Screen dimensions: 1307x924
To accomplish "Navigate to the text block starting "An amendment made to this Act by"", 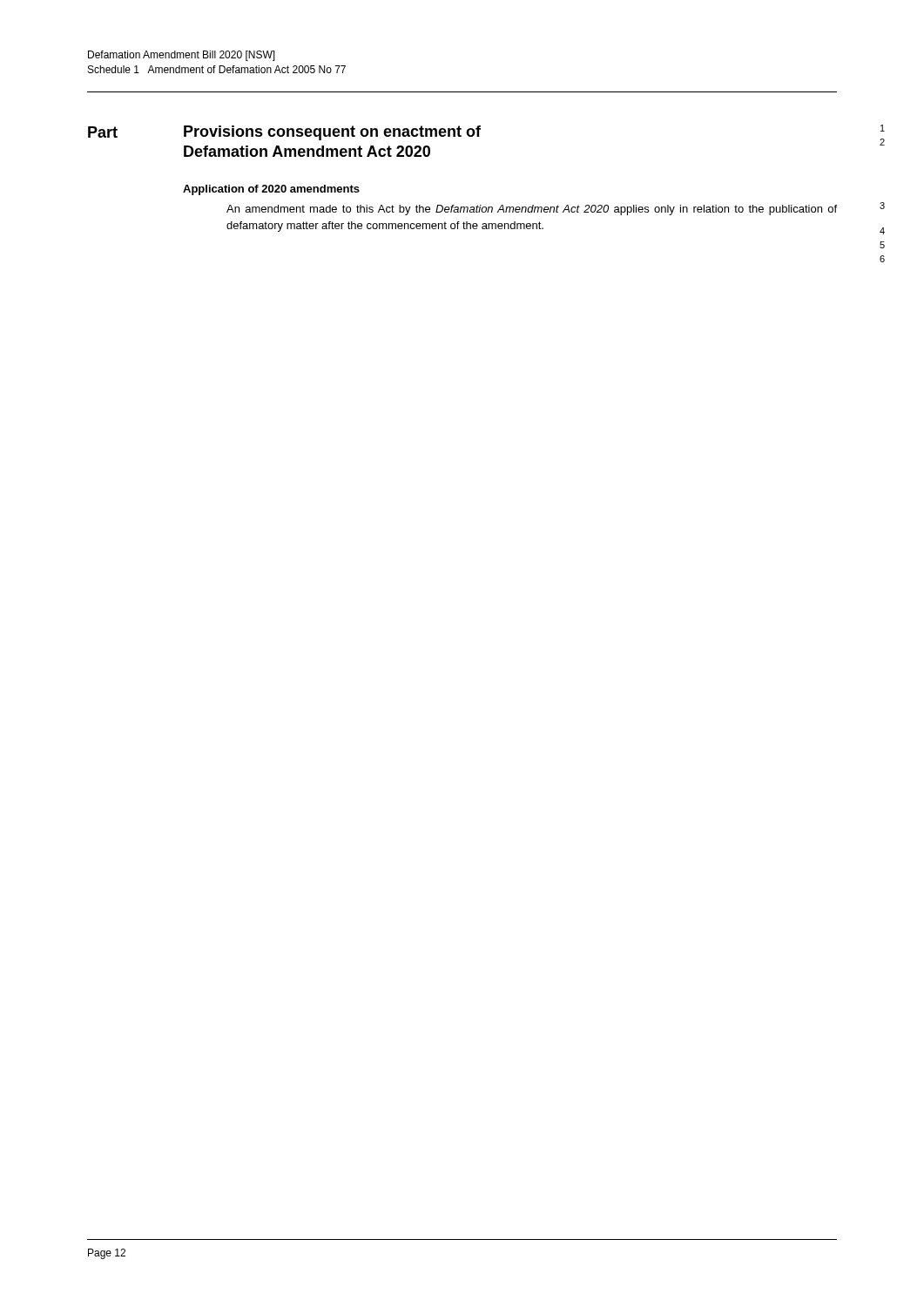I will pos(532,217).
